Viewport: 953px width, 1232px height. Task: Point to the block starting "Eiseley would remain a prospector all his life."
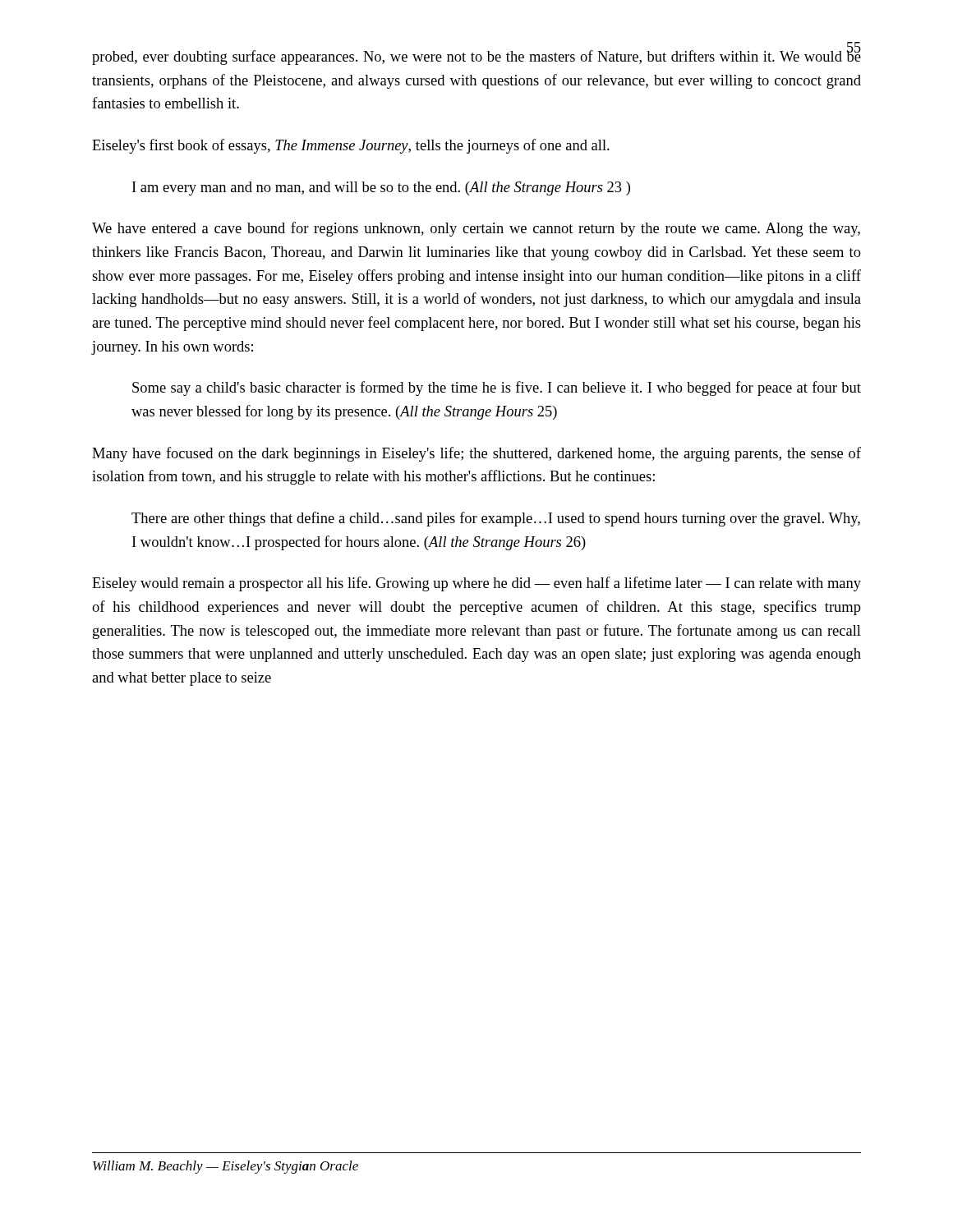476,631
